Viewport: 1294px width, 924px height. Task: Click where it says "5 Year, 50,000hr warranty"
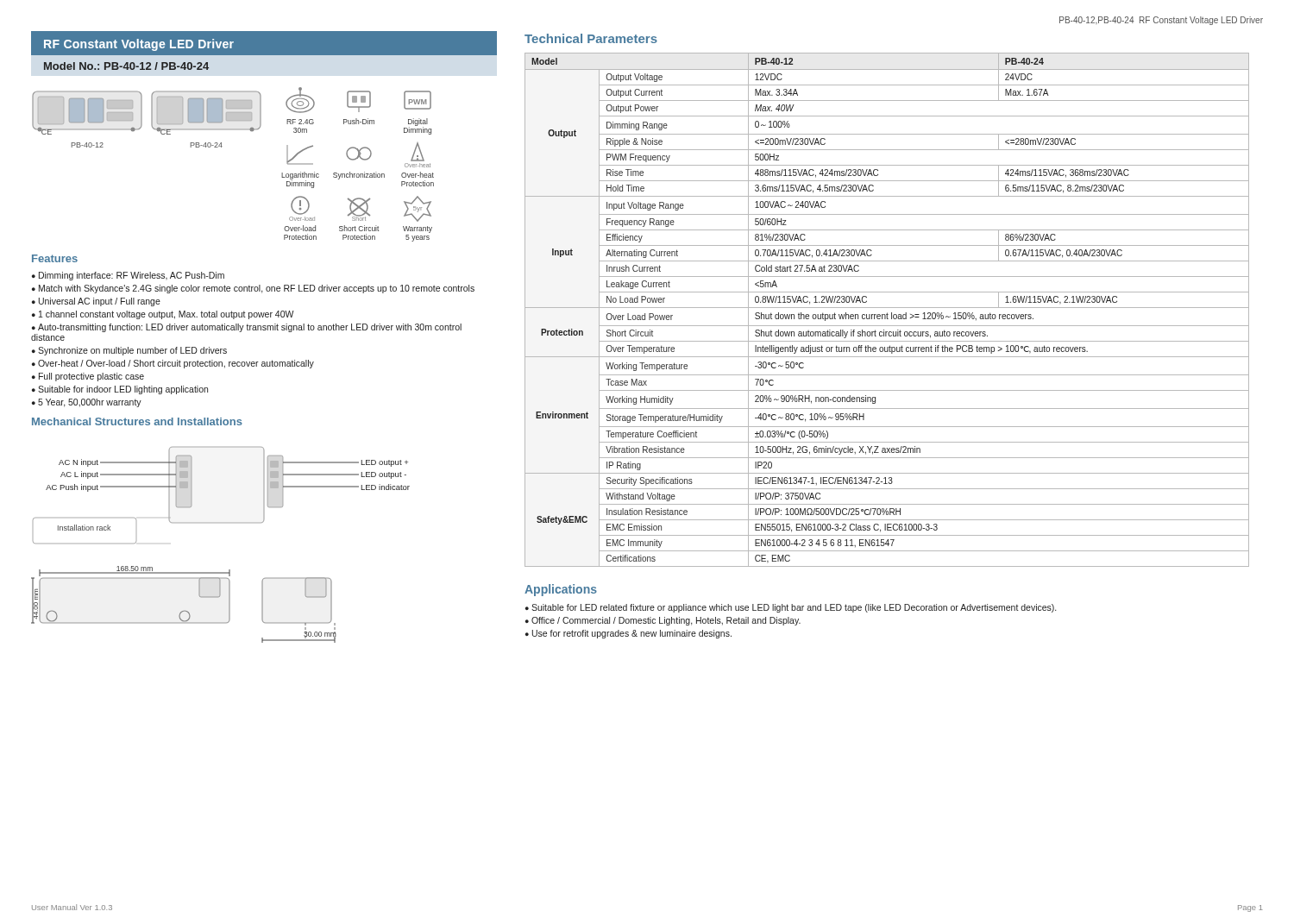click(90, 402)
